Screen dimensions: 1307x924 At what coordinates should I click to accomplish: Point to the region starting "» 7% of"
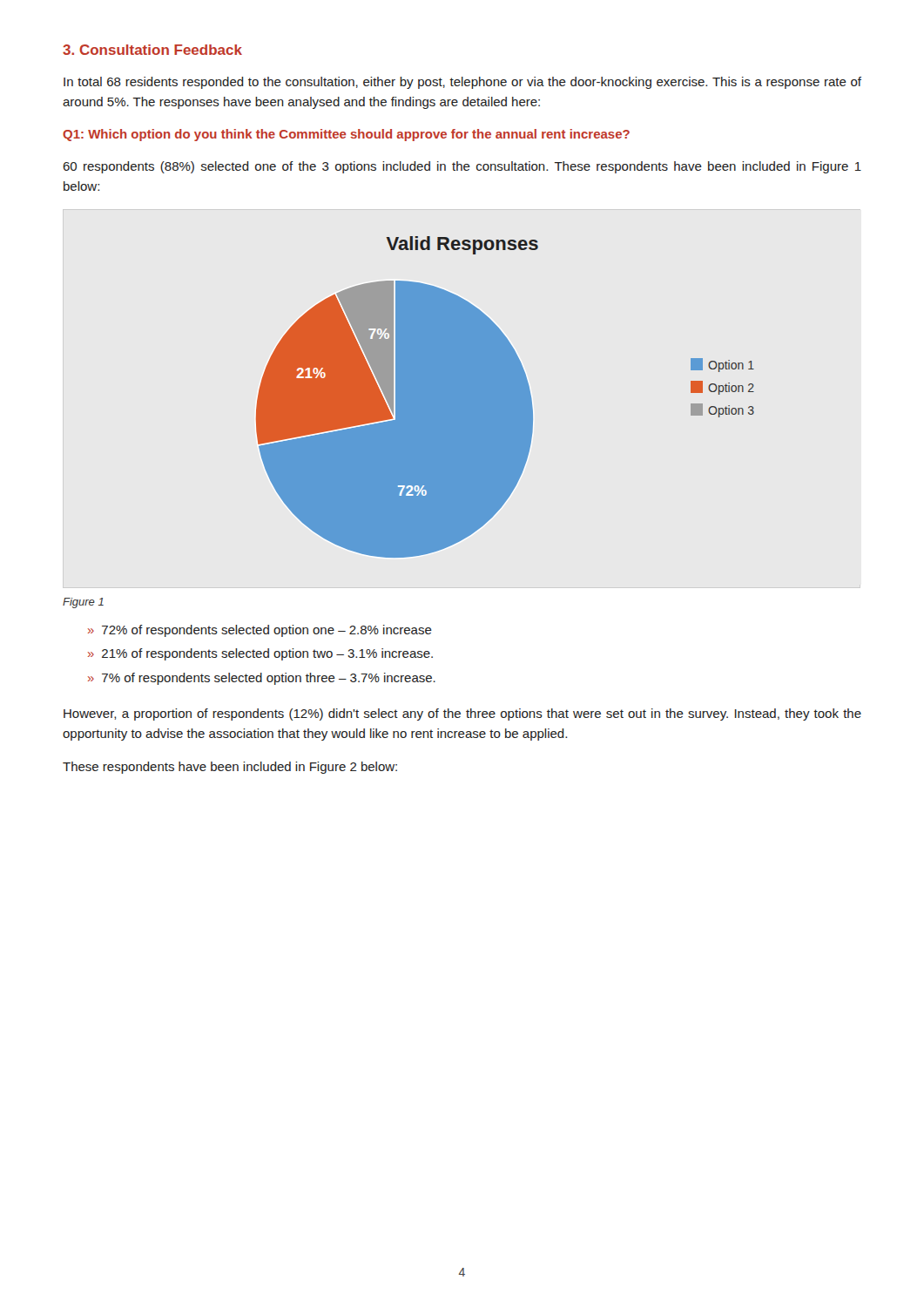[262, 678]
